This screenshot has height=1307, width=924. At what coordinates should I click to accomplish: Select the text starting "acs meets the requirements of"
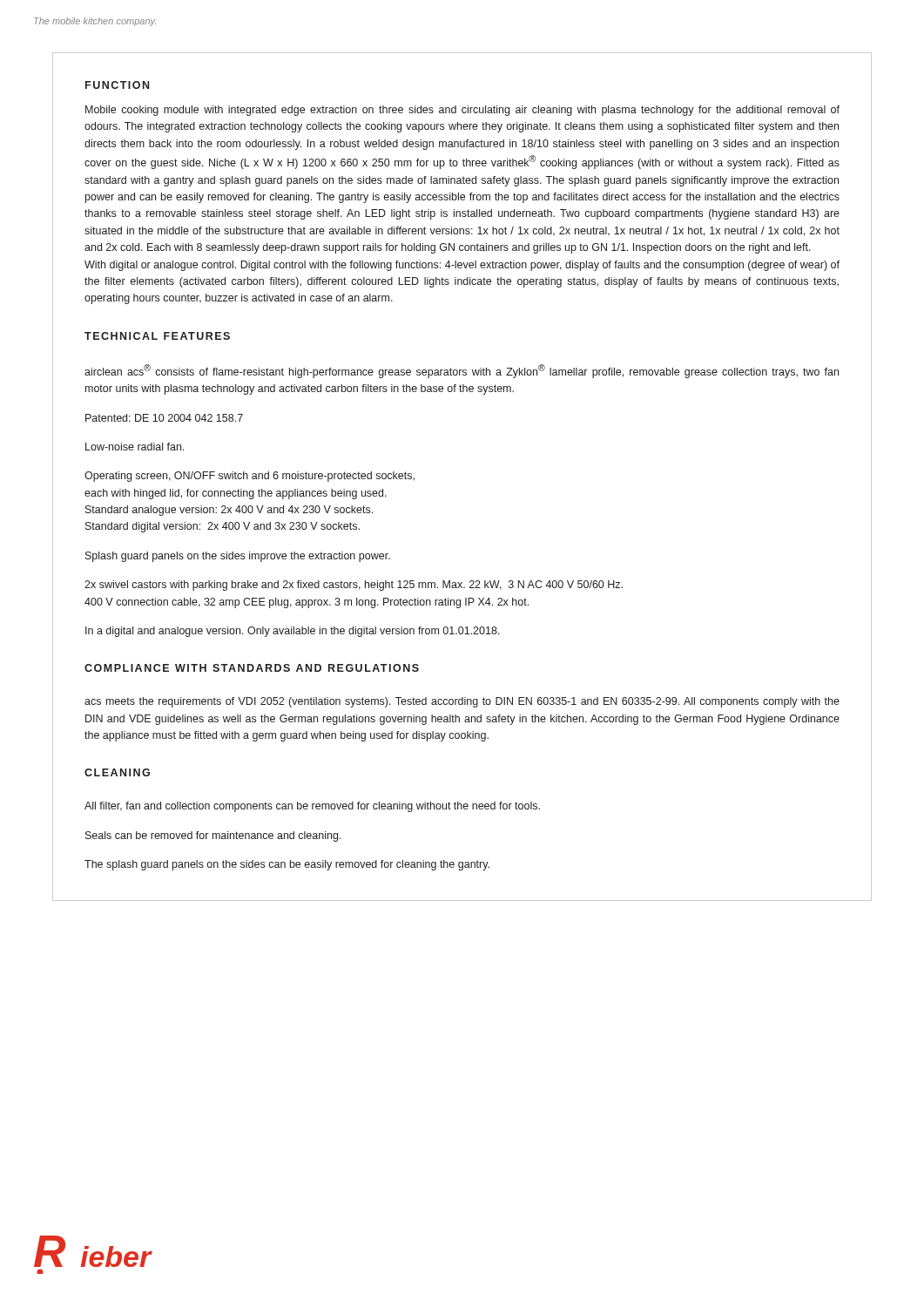click(462, 719)
